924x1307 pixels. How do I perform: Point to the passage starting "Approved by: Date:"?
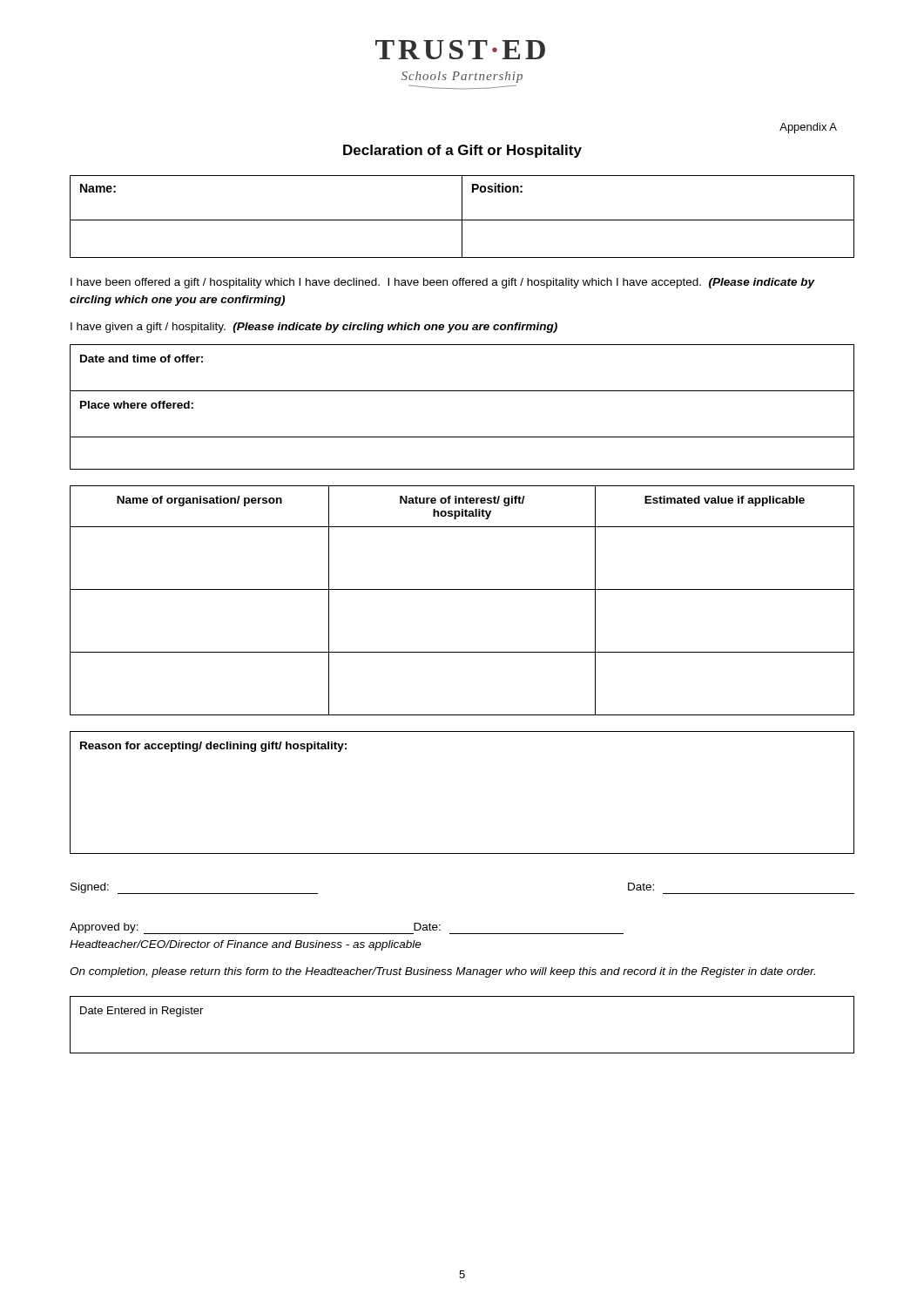tap(346, 927)
